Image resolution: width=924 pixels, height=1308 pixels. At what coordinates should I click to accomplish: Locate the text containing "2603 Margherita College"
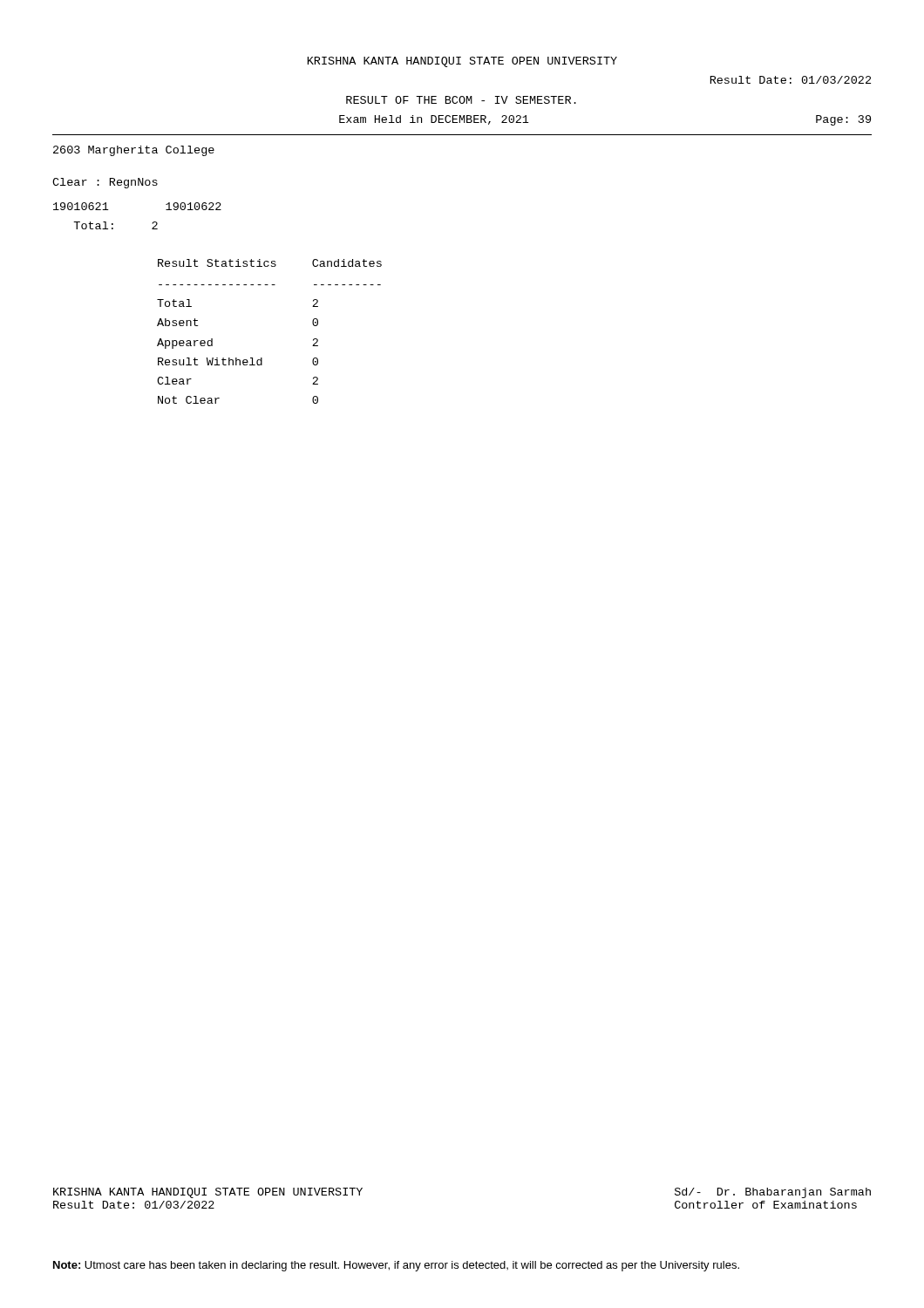click(x=134, y=150)
